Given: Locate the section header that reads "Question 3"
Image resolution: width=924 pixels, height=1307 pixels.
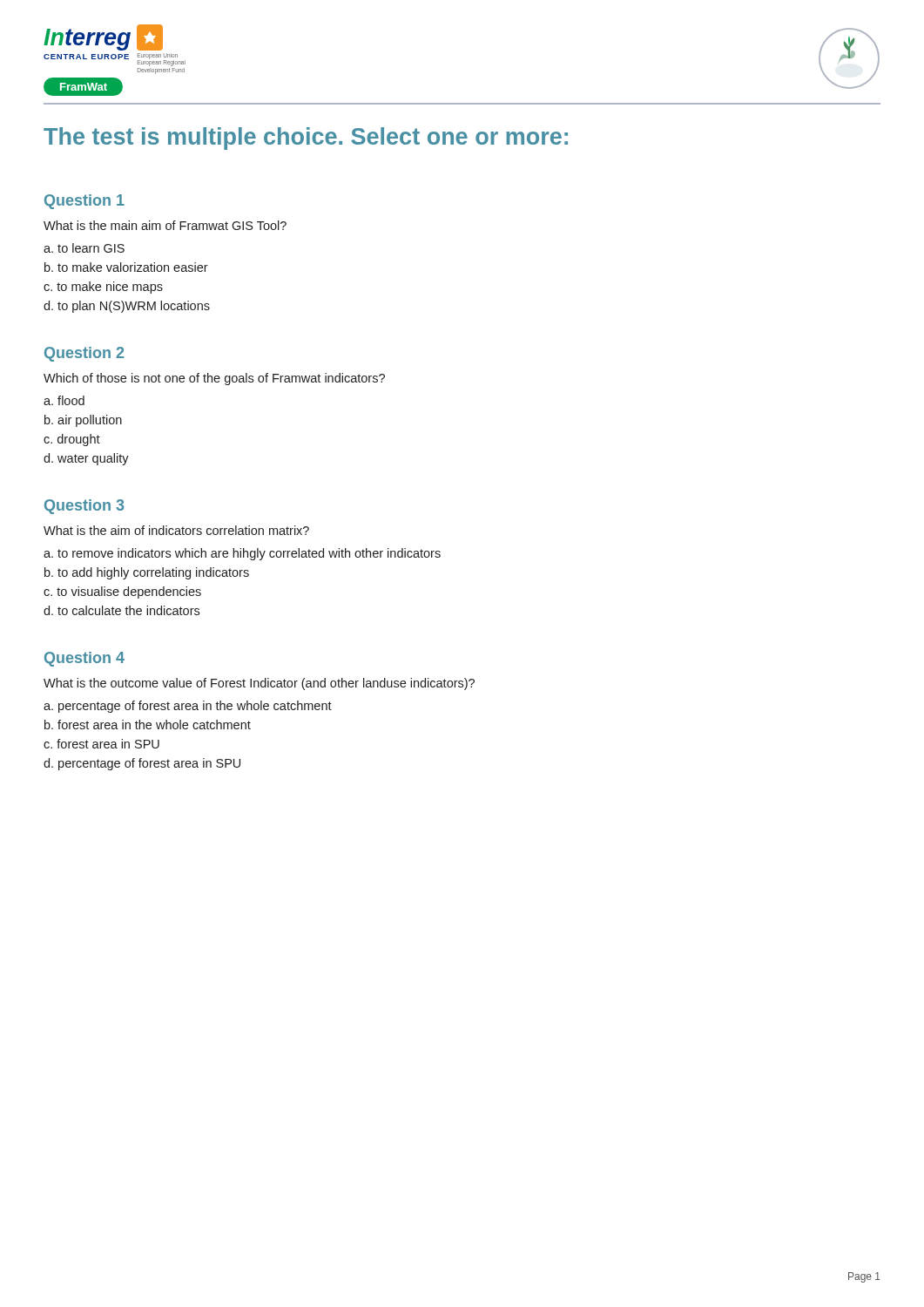Looking at the screenshot, I should [x=84, y=505].
